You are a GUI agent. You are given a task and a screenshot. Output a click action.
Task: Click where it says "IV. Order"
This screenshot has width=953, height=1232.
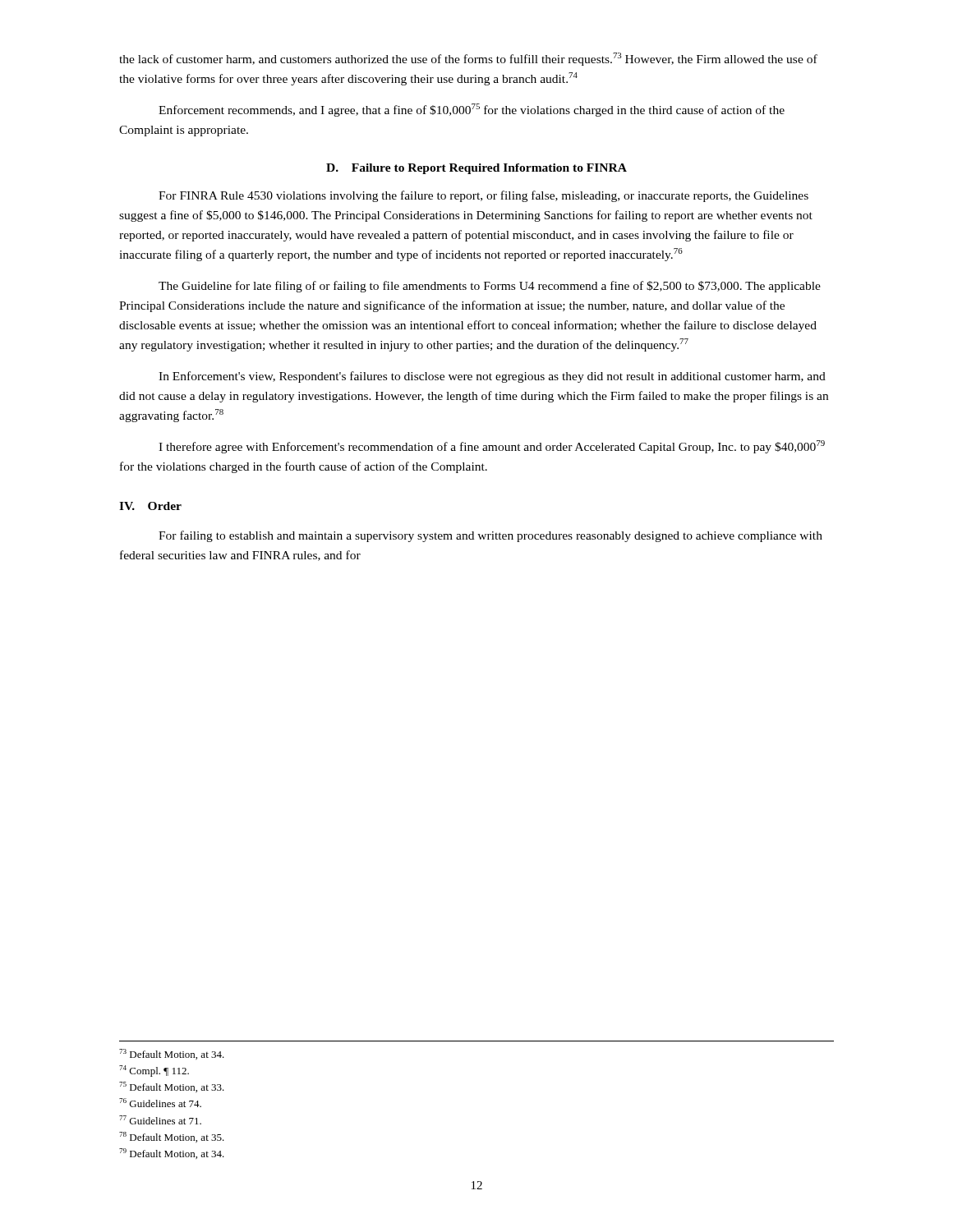[150, 506]
